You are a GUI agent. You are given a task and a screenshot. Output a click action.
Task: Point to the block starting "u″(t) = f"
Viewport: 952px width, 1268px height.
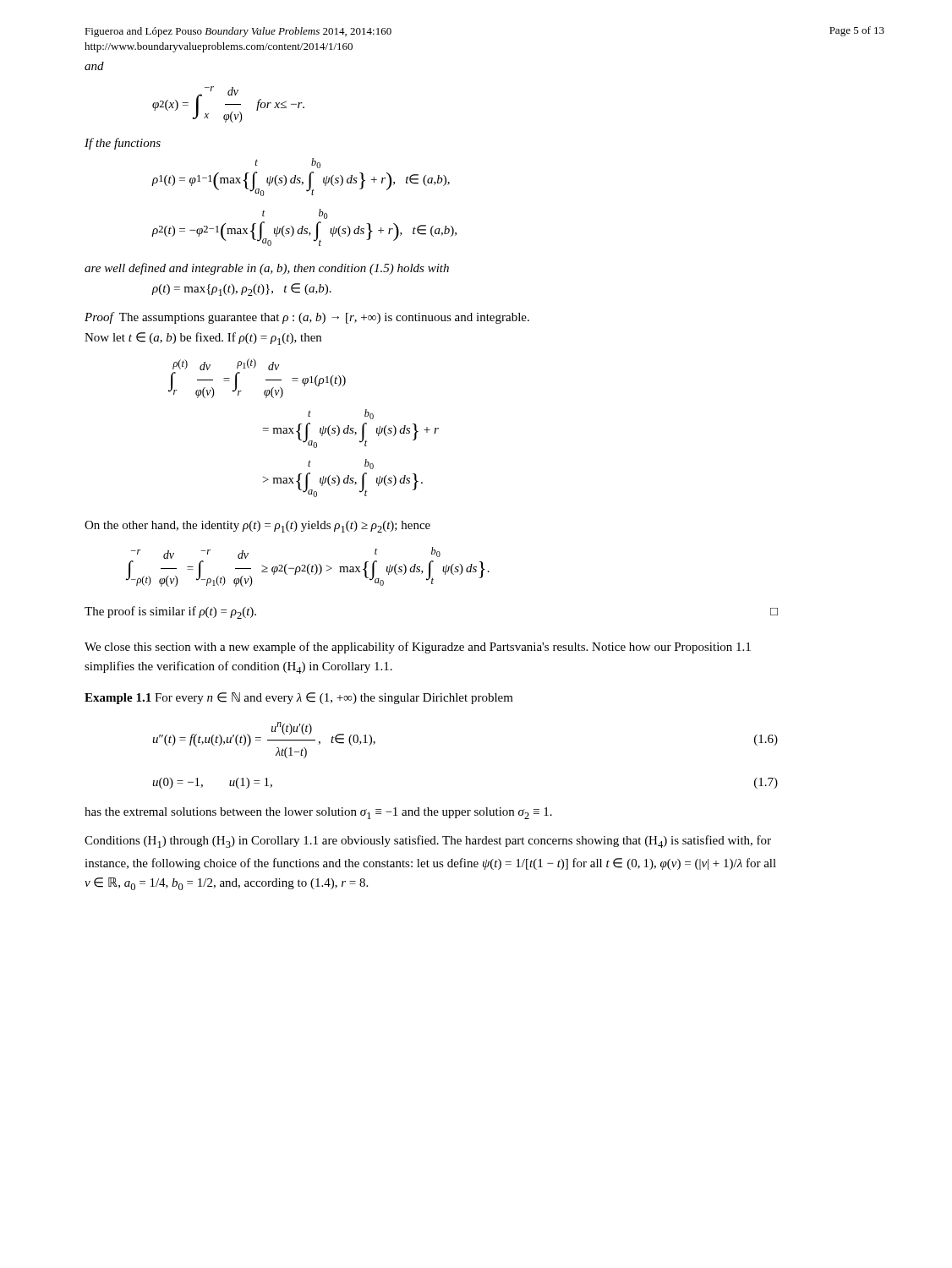pos(291,740)
